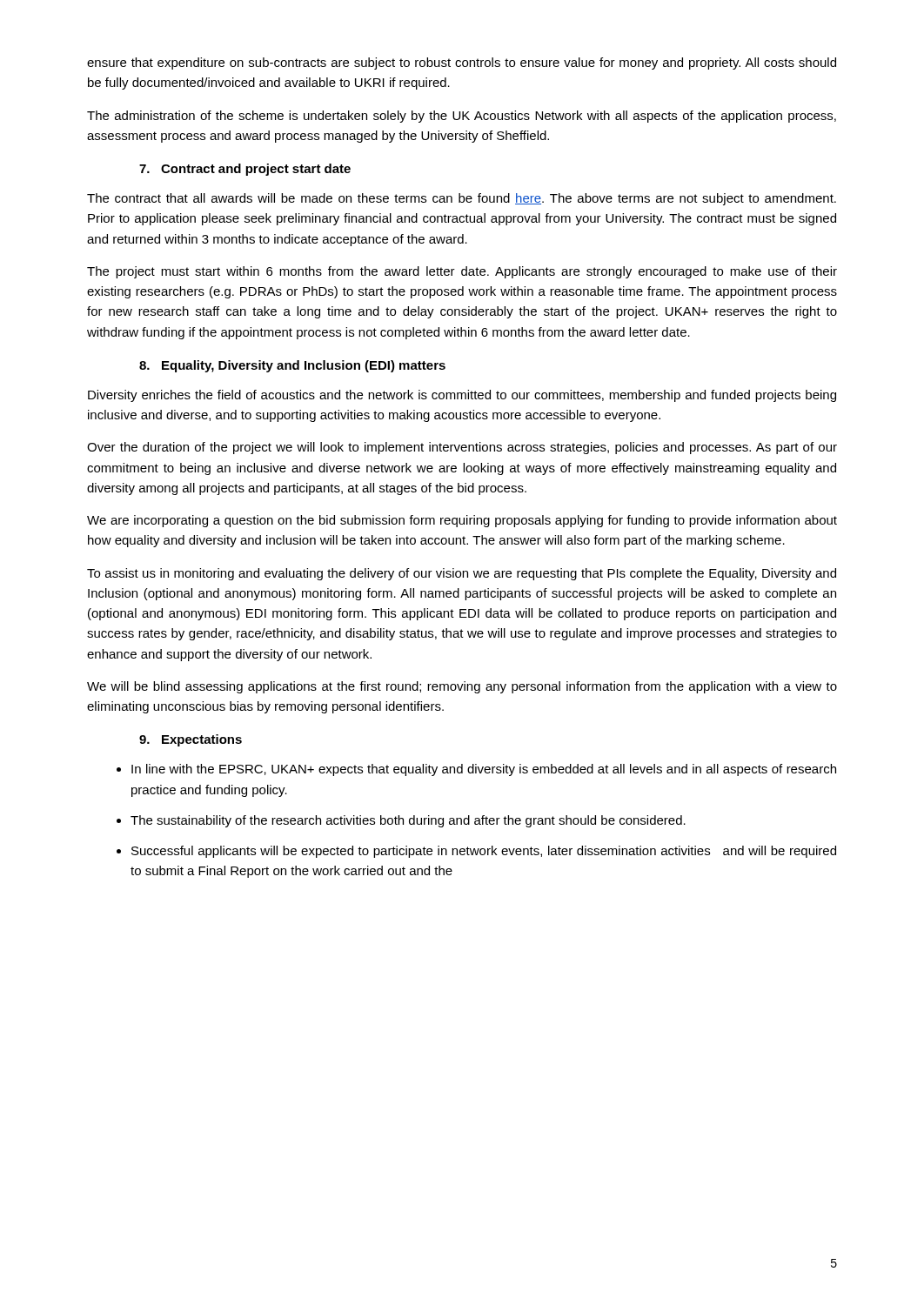
Task: Find the text starting "Over the duration of the project we"
Action: click(462, 467)
